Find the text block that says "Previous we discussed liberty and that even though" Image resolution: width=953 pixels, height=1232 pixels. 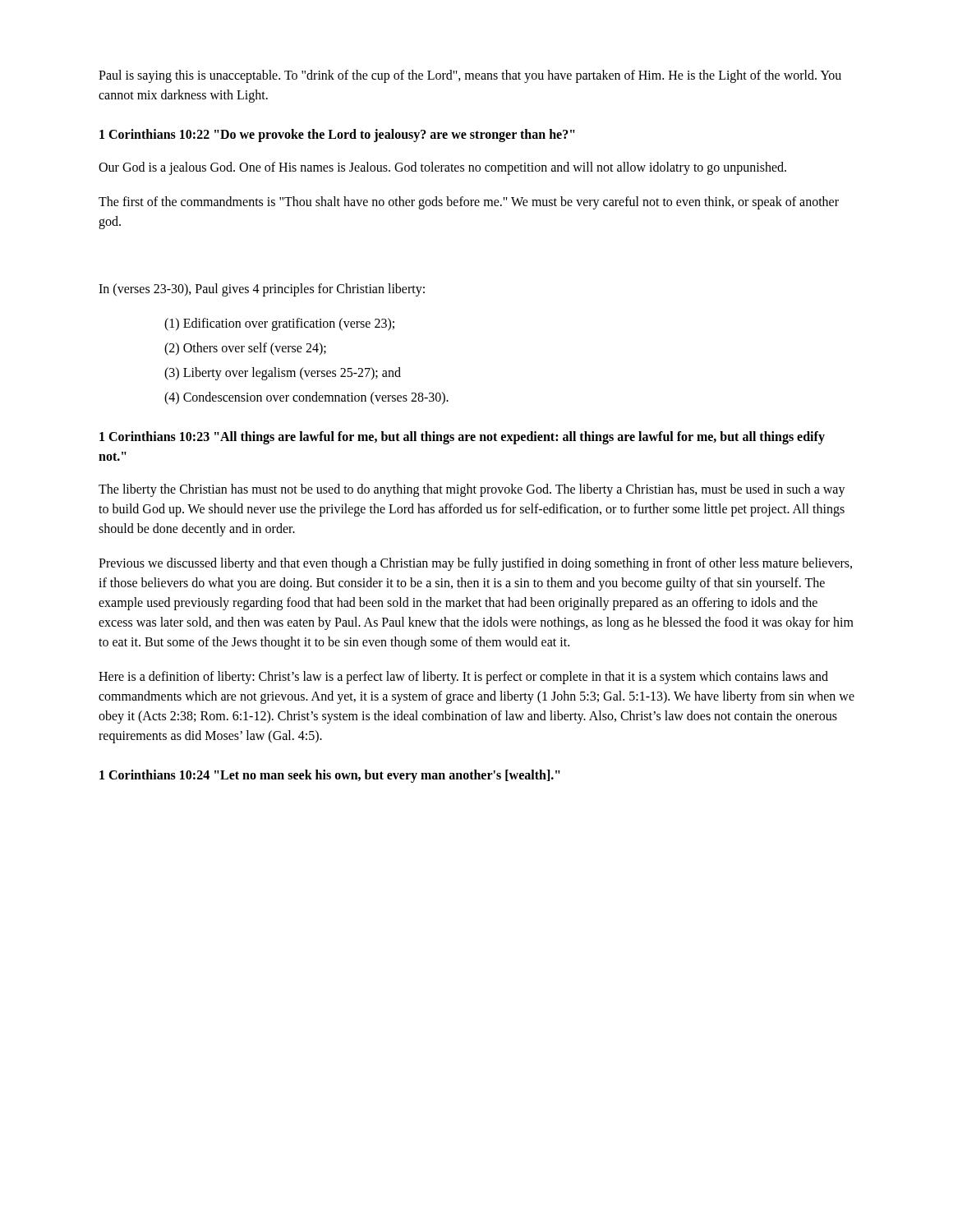coord(476,602)
